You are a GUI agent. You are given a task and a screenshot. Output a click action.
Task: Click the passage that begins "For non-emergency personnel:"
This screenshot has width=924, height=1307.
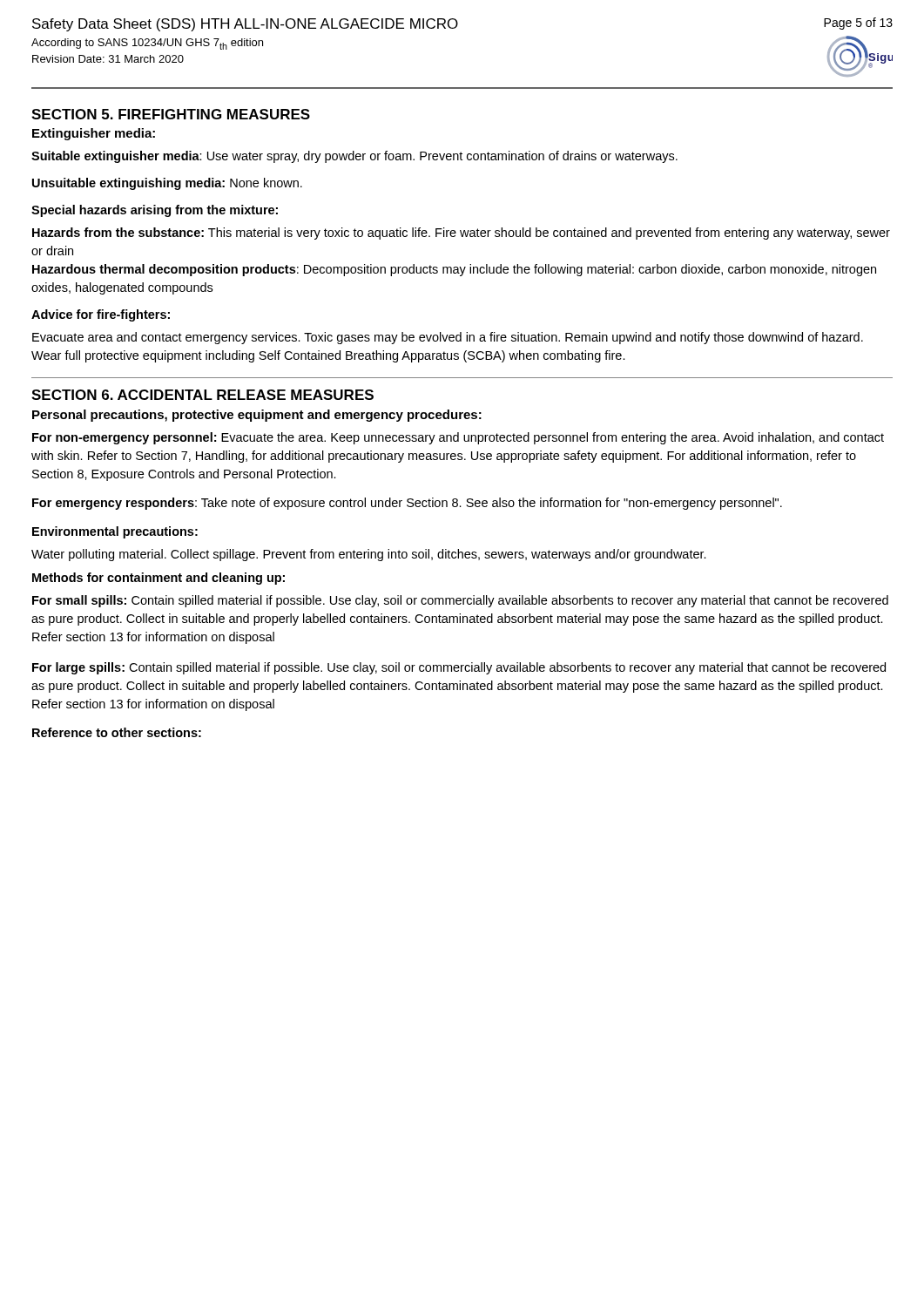pos(458,456)
